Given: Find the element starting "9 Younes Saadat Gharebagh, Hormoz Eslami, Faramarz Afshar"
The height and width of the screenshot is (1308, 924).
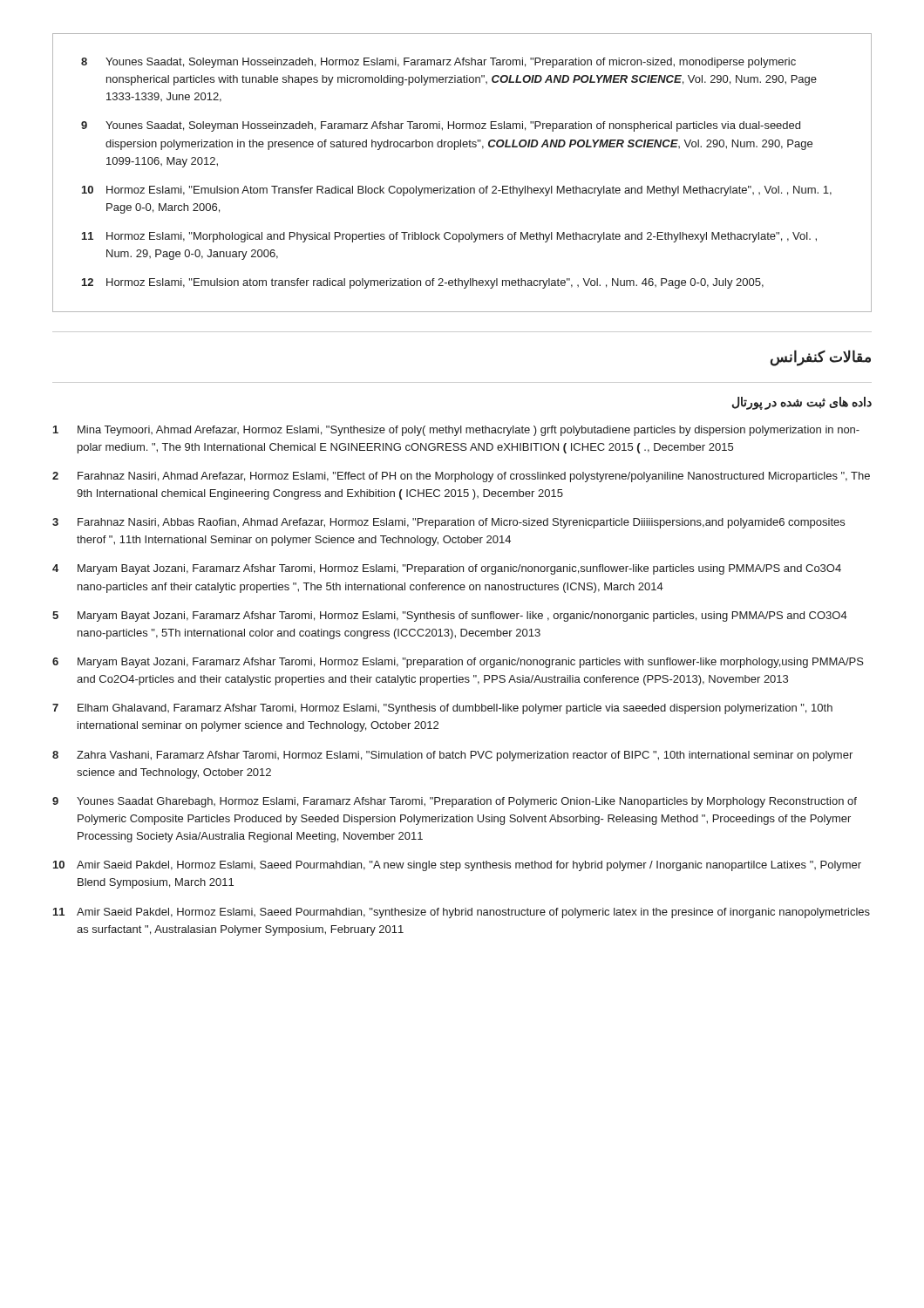Looking at the screenshot, I should pyautogui.click(x=462, y=819).
